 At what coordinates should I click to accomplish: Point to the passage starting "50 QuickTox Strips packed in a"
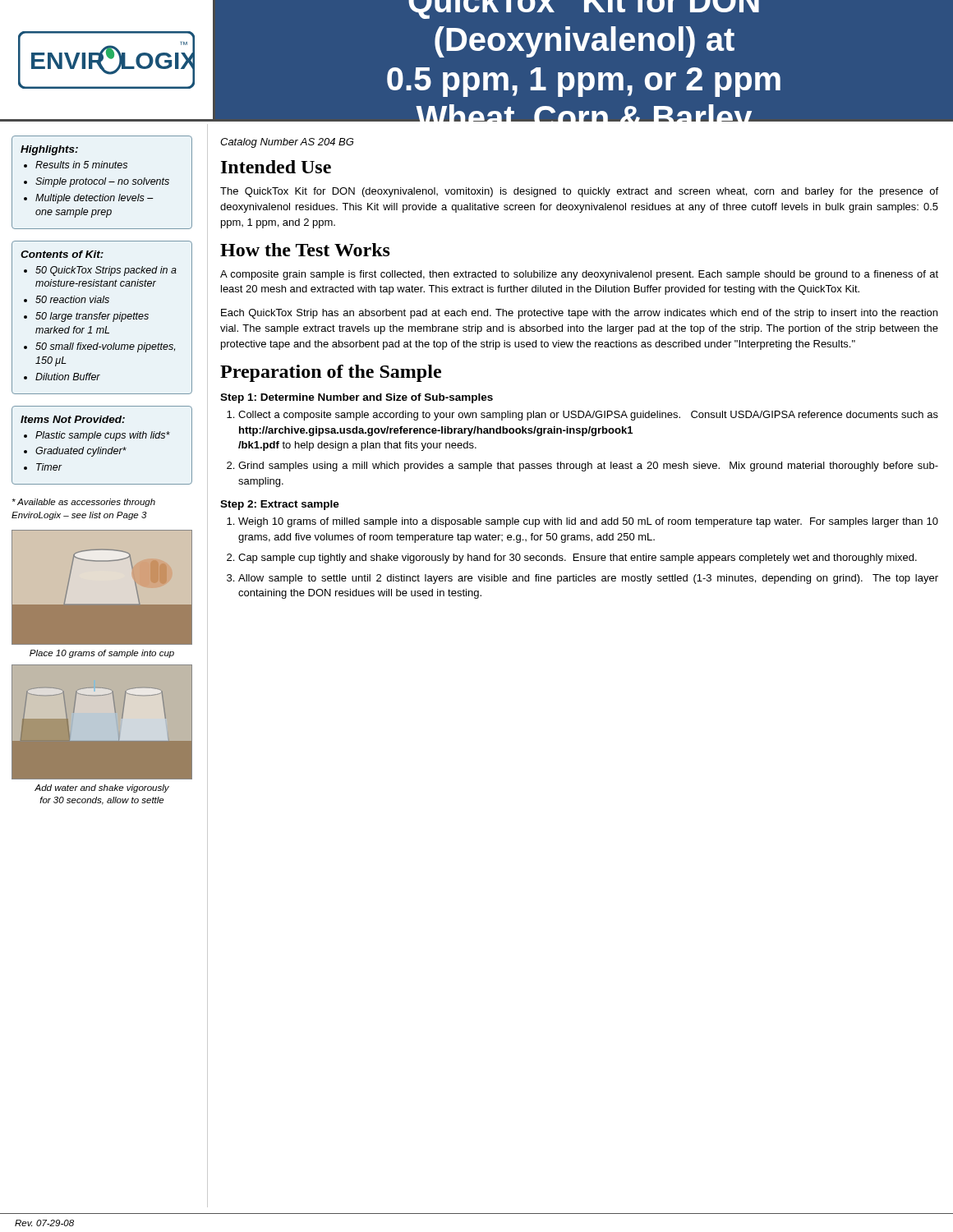click(106, 277)
